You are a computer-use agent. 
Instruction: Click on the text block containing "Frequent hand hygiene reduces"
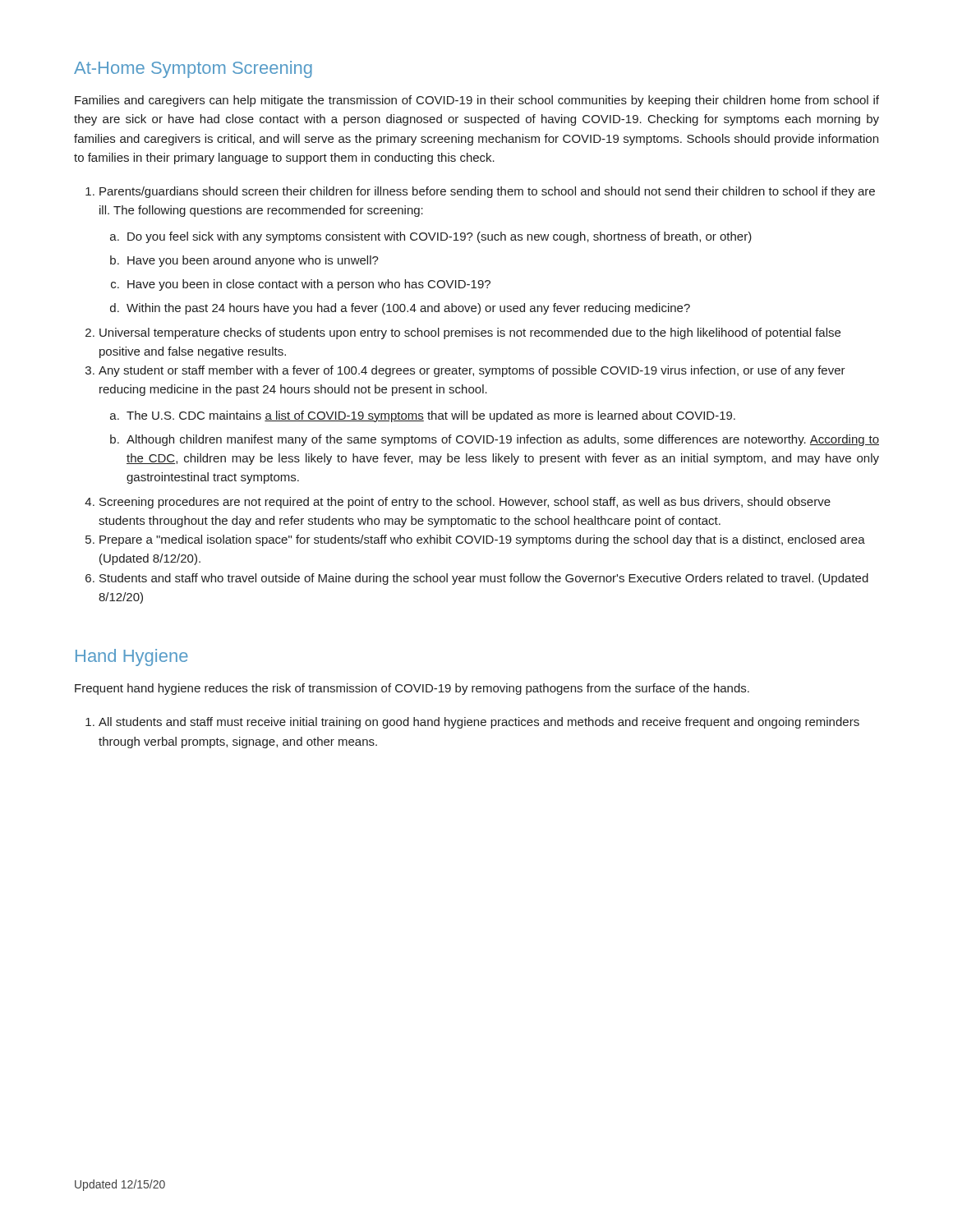tap(476, 688)
